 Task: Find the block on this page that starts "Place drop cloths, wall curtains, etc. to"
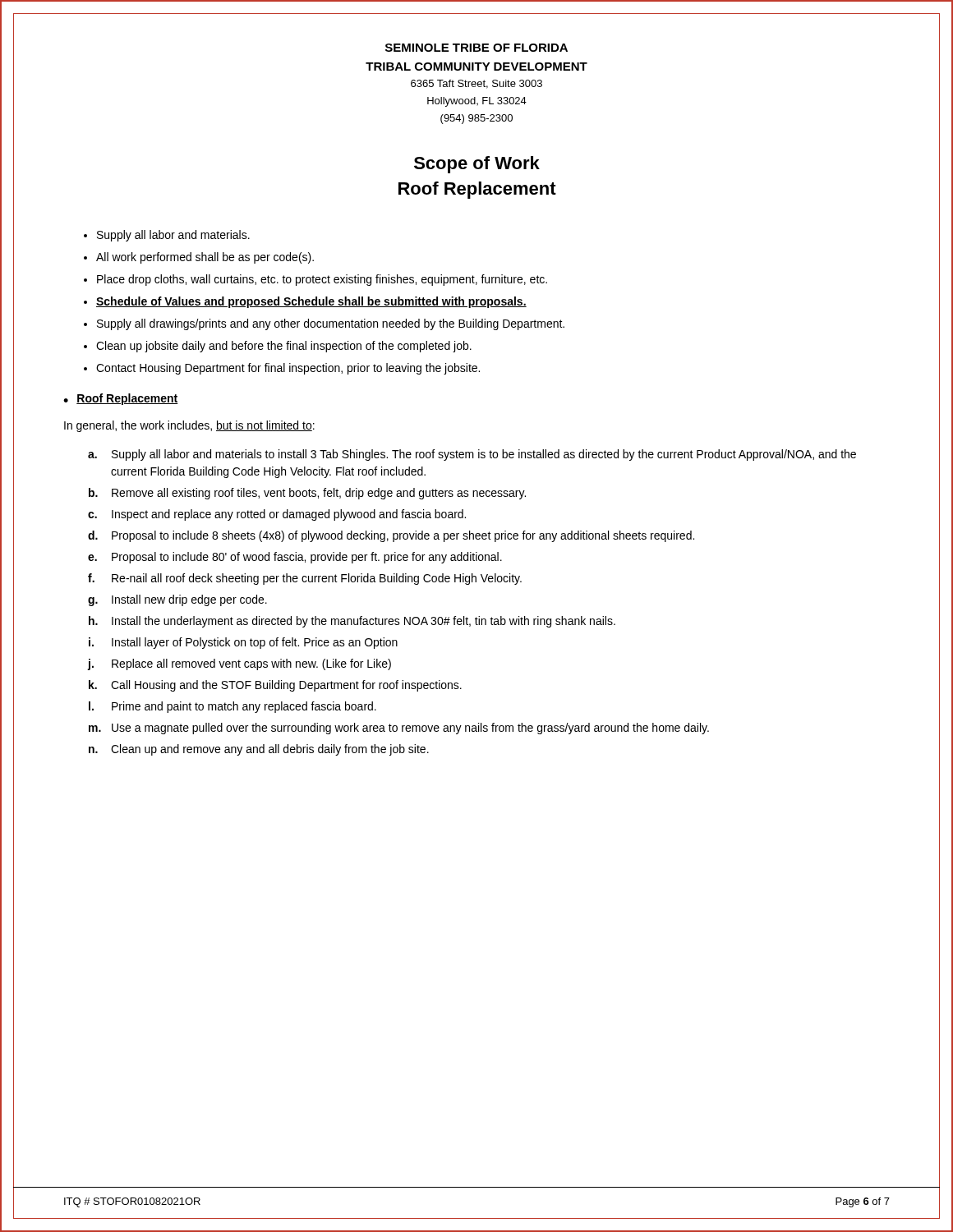coord(322,279)
